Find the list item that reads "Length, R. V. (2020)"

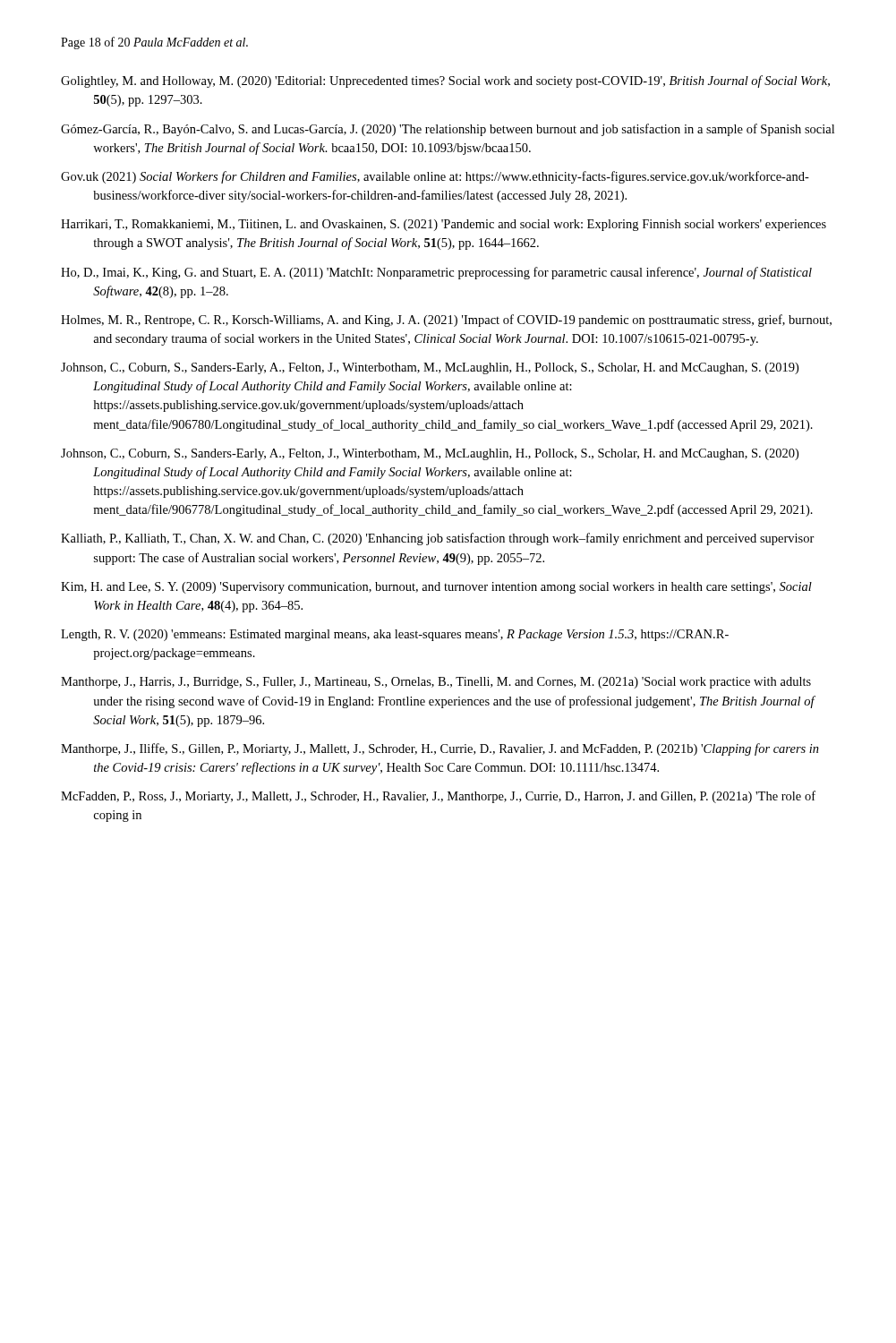tap(395, 643)
